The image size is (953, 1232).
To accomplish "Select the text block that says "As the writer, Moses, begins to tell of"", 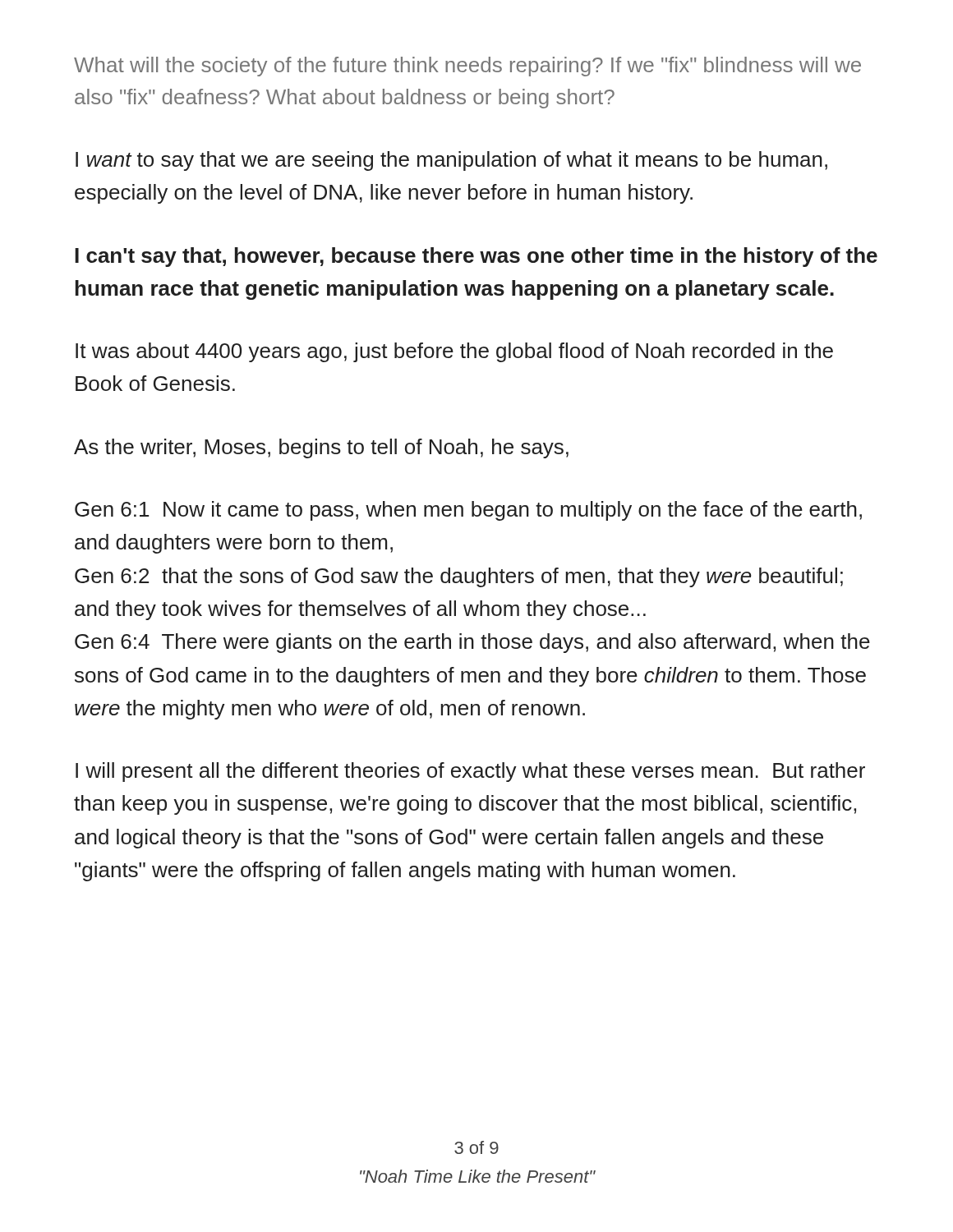I will (322, 447).
